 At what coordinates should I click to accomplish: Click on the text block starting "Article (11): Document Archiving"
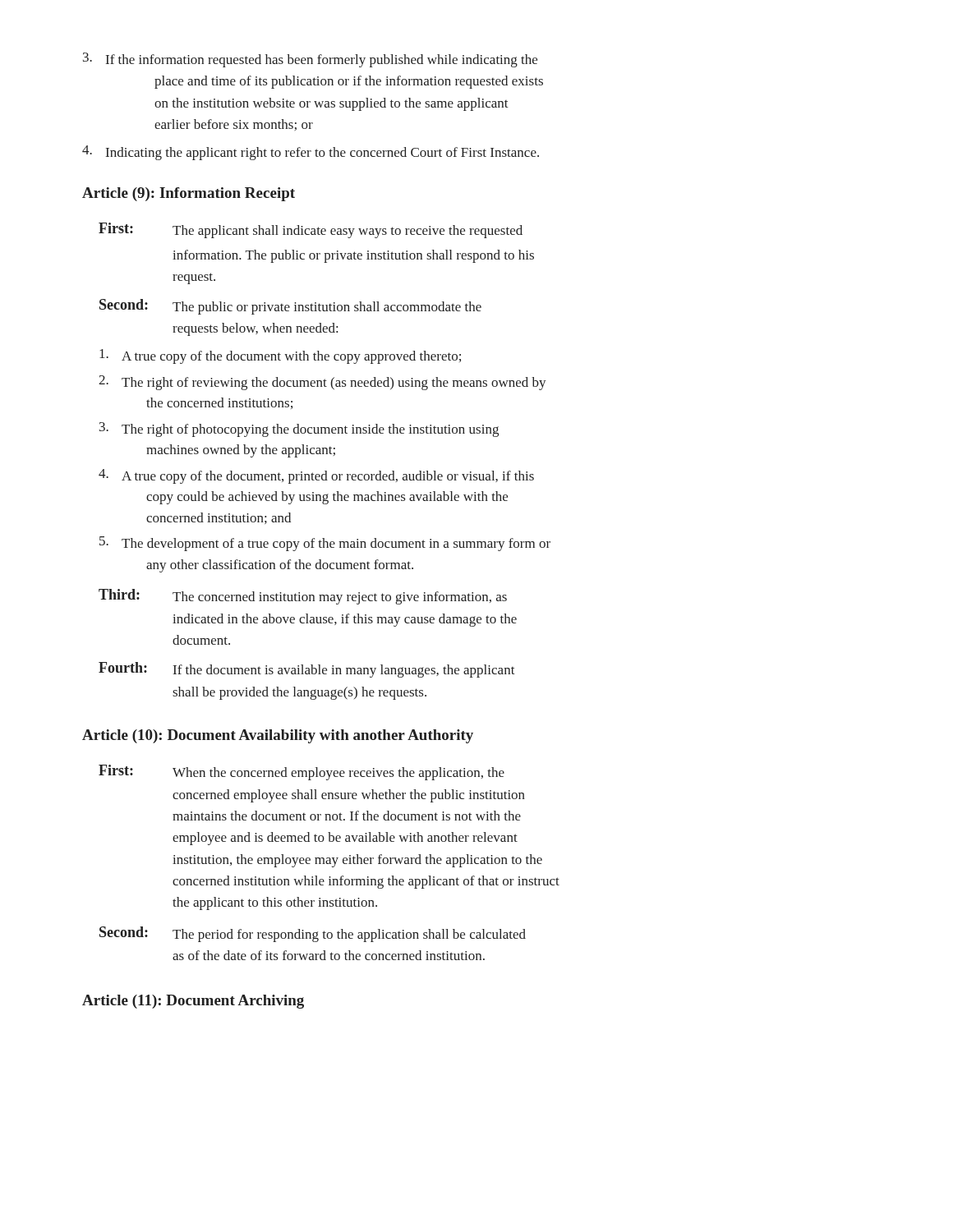click(193, 1000)
